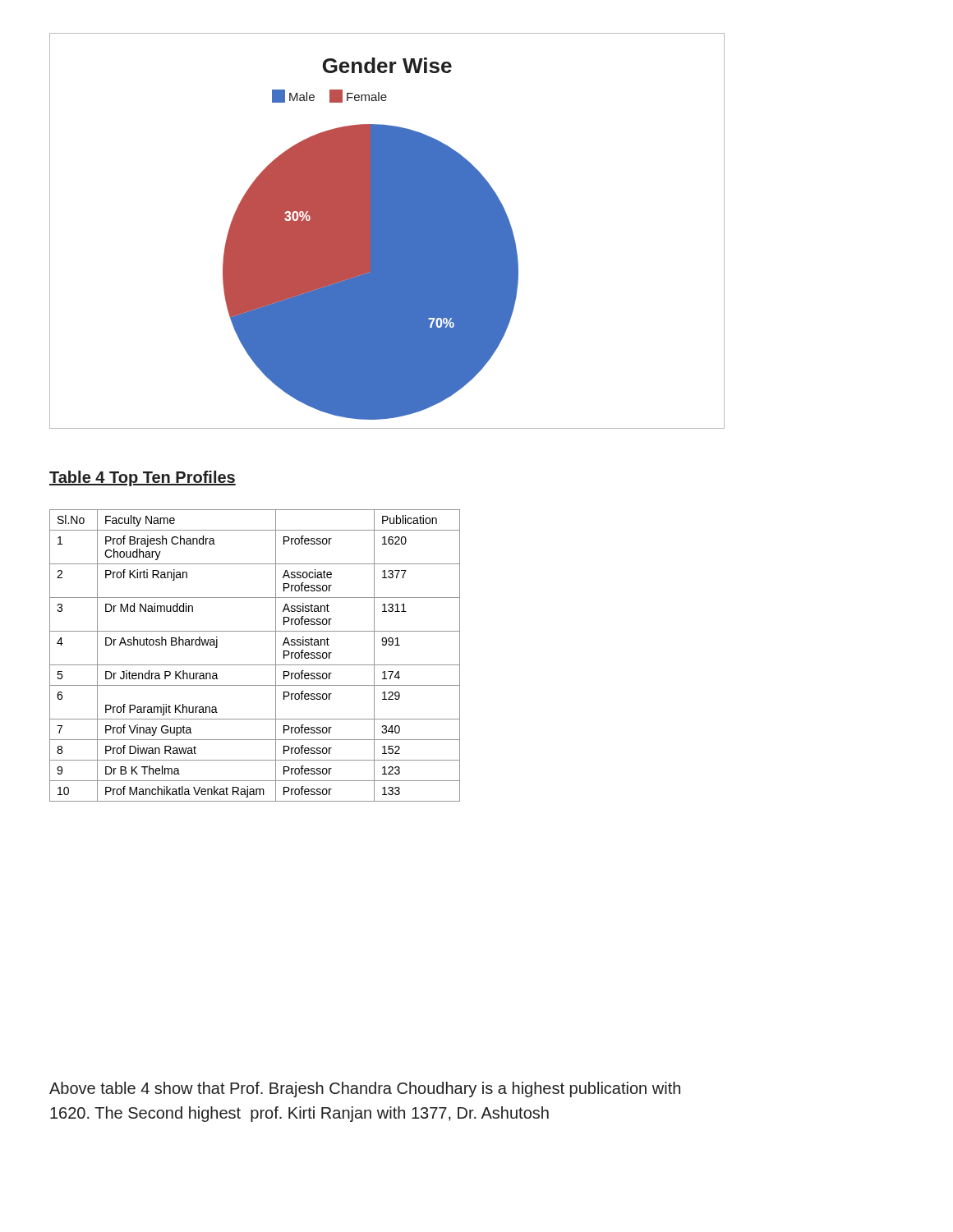
Task: Locate the region starting "Above table 4 show that Prof. Brajesh"
Action: click(x=365, y=1101)
